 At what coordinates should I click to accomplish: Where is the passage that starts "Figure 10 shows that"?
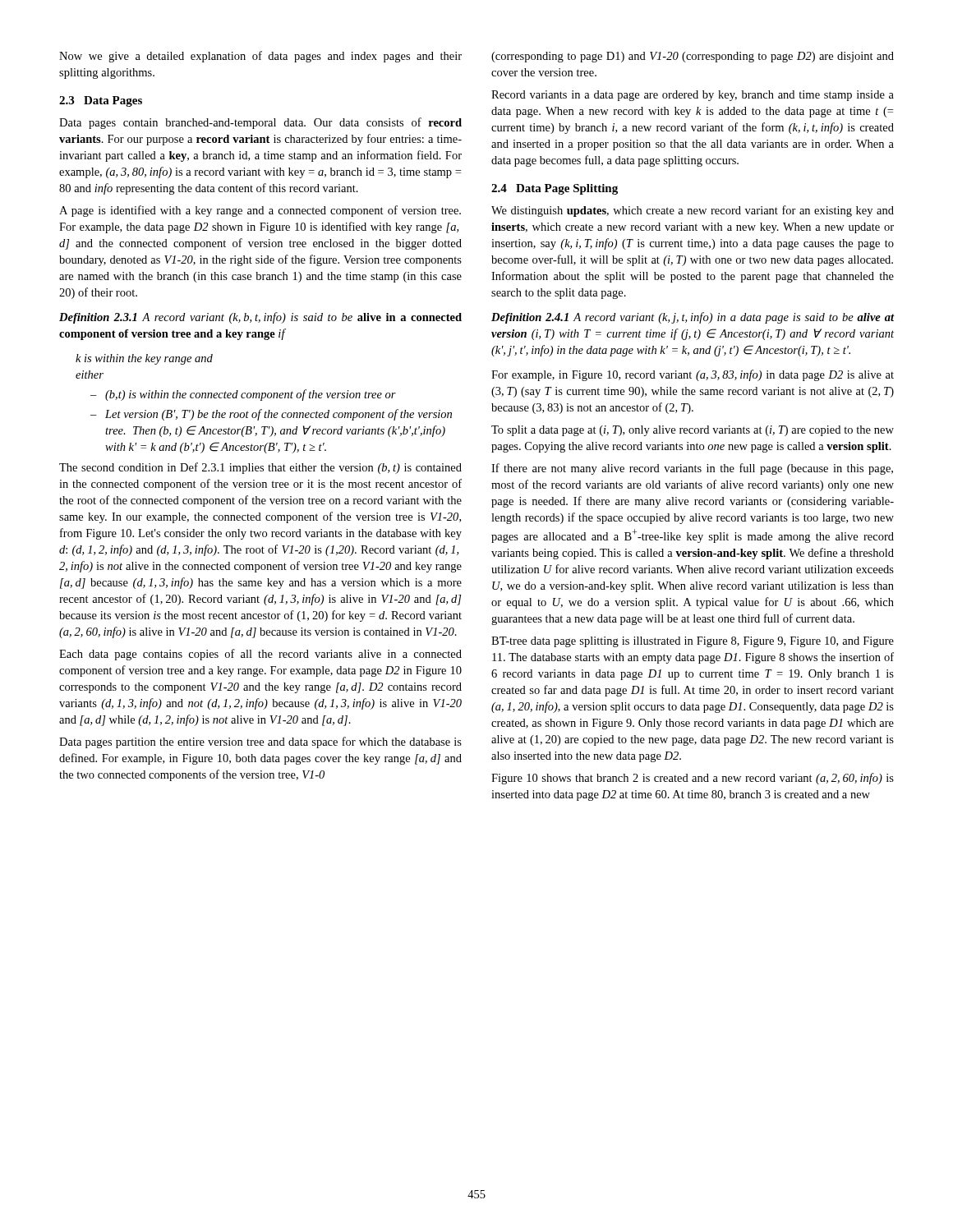pos(693,786)
